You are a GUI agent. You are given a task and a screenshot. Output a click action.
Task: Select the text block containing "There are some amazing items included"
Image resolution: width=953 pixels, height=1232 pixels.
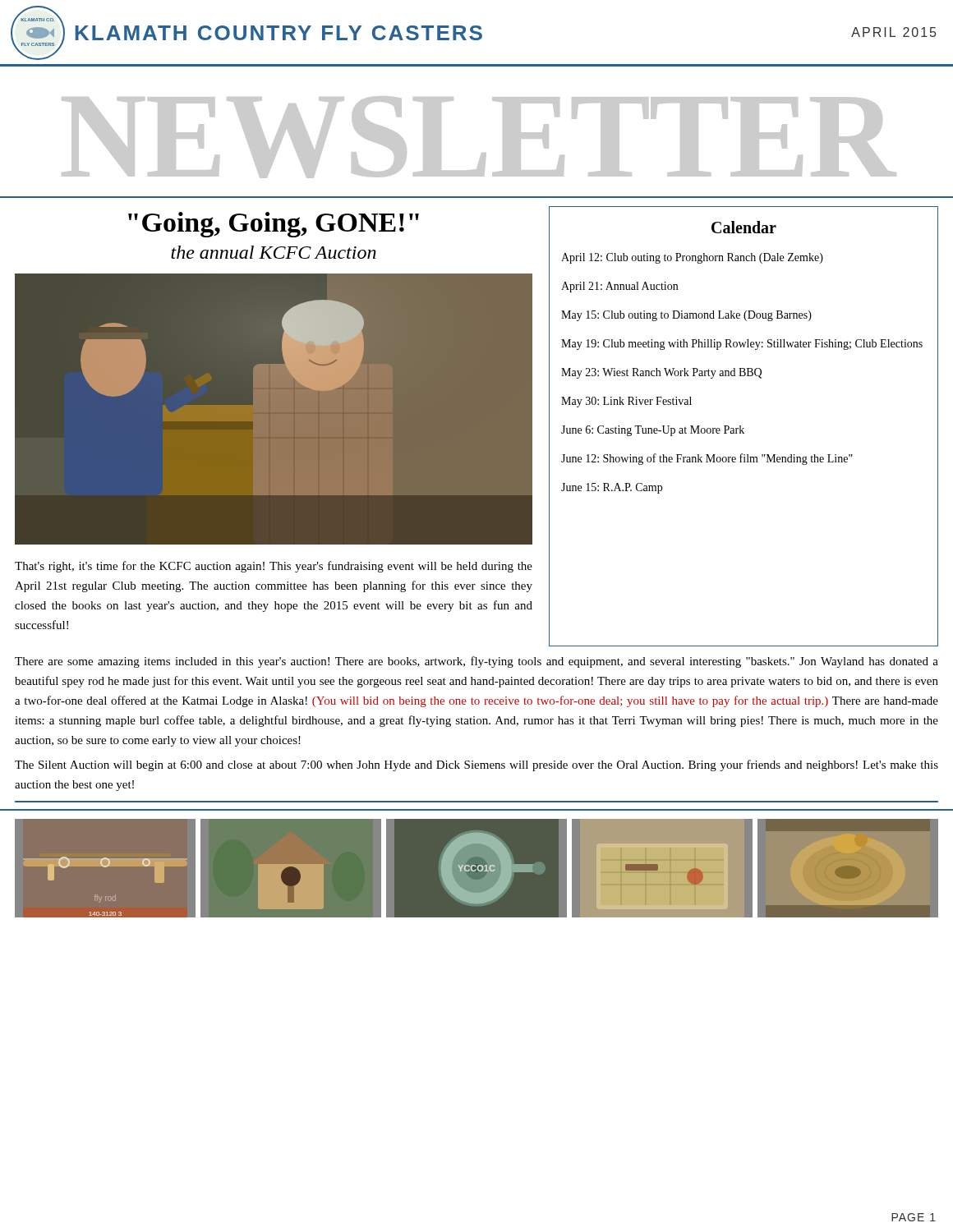(476, 700)
